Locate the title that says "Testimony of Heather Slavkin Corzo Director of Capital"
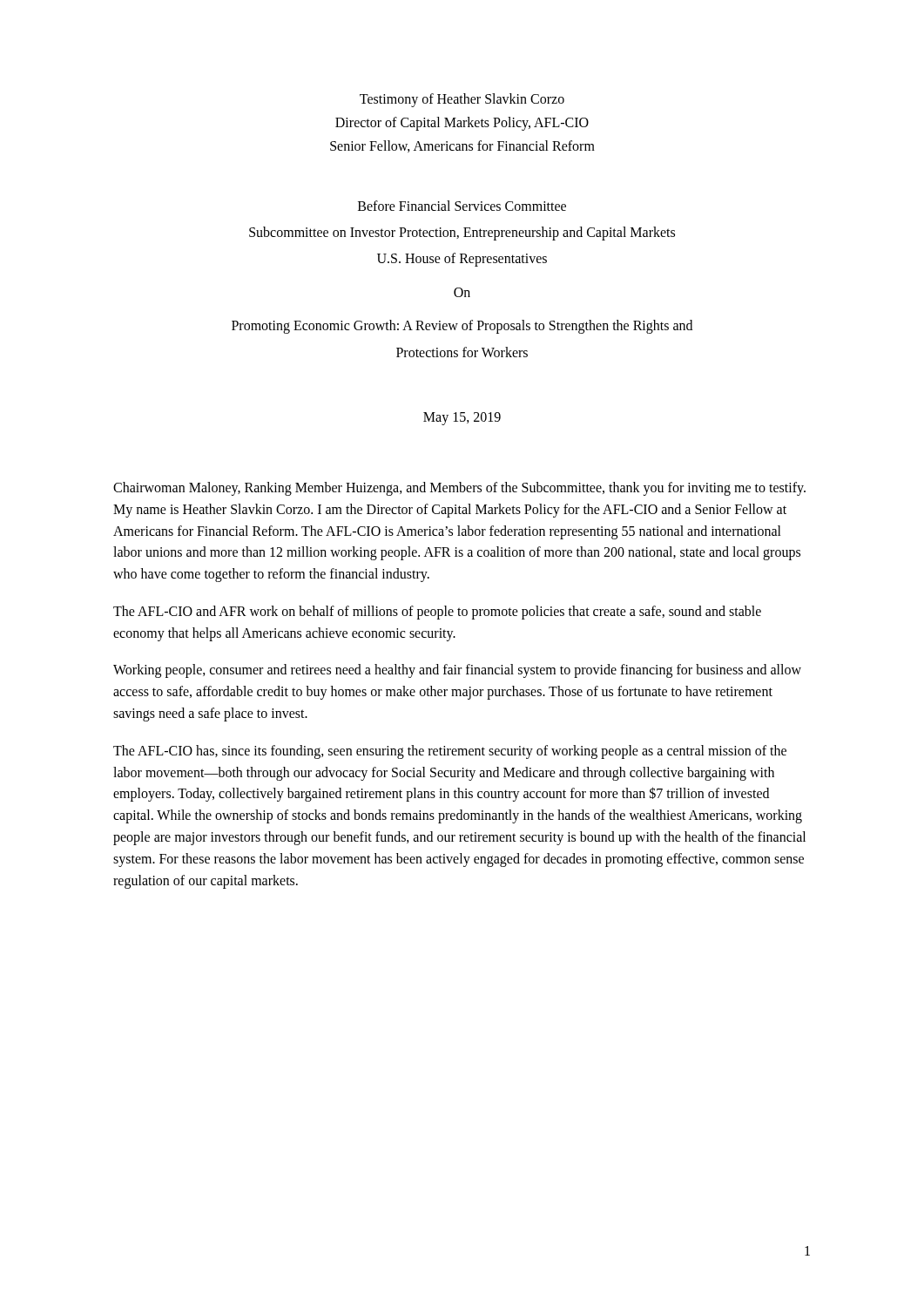Viewport: 924px width, 1307px height. coord(462,123)
